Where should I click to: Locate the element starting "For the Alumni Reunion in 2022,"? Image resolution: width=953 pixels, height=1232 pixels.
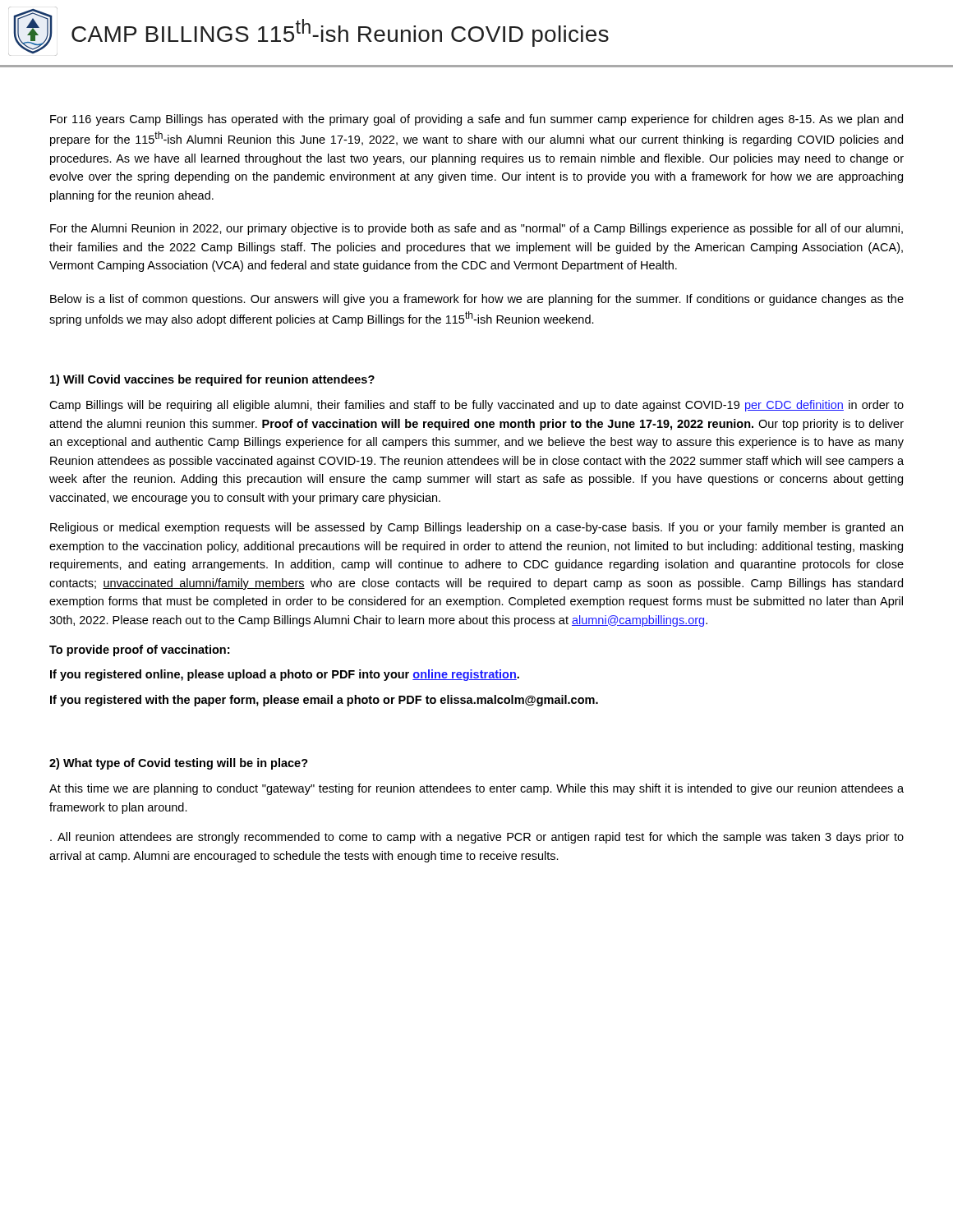click(x=476, y=247)
